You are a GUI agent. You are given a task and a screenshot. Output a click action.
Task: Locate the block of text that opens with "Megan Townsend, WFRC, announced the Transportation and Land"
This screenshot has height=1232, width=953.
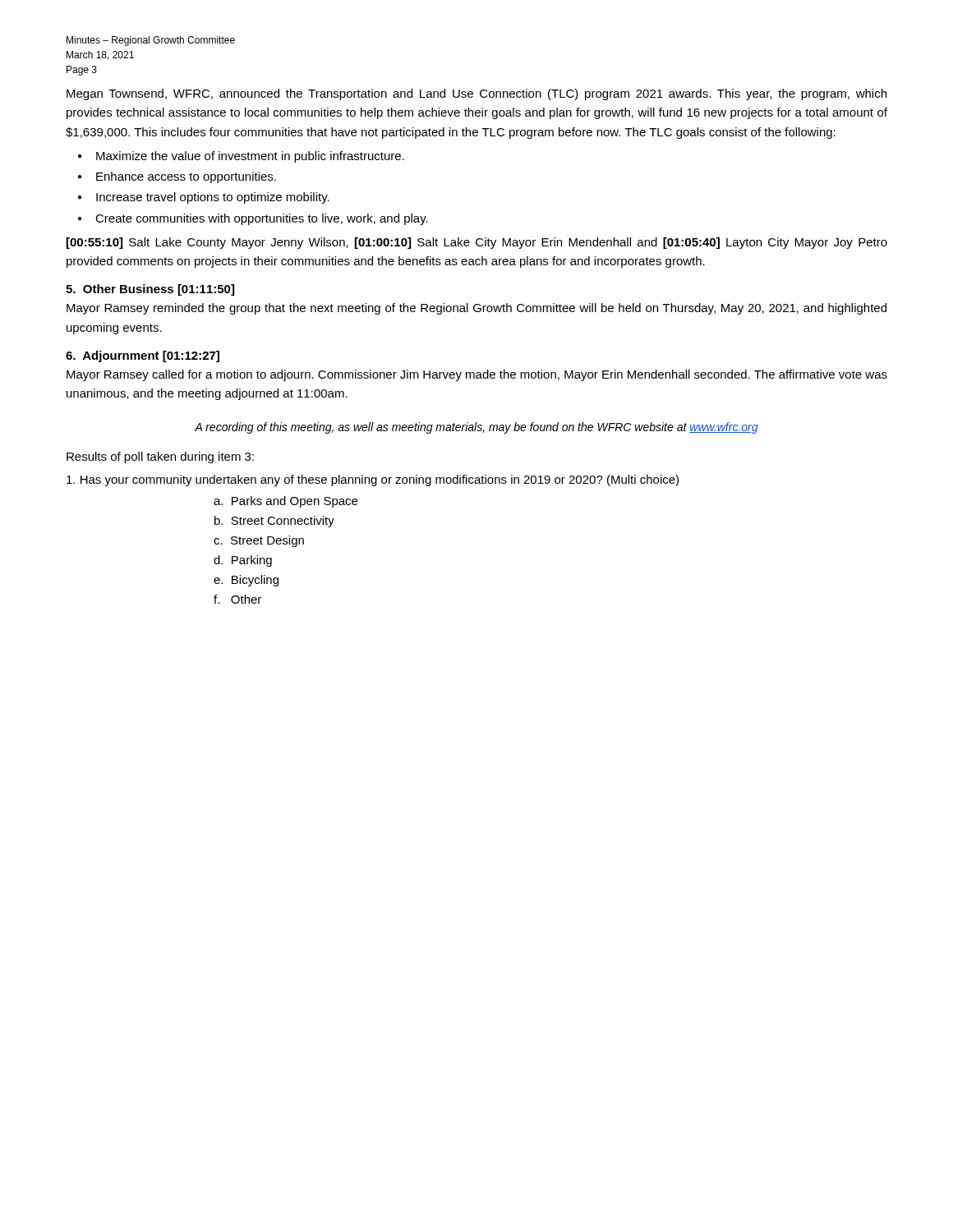(476, 112)
